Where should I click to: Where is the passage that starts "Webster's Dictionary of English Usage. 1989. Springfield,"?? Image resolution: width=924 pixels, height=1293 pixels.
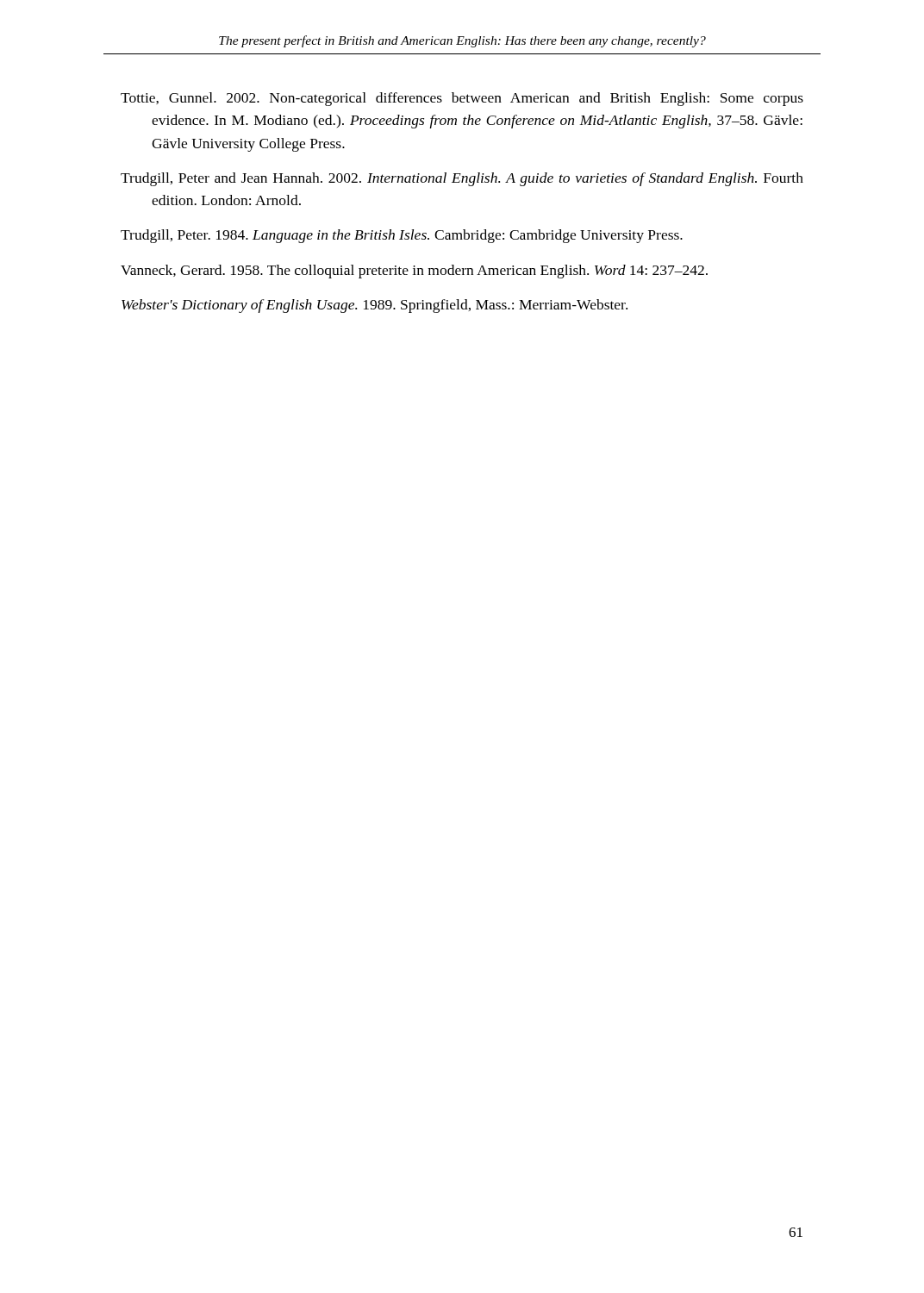pyautogui.click(x=375, y=304)
